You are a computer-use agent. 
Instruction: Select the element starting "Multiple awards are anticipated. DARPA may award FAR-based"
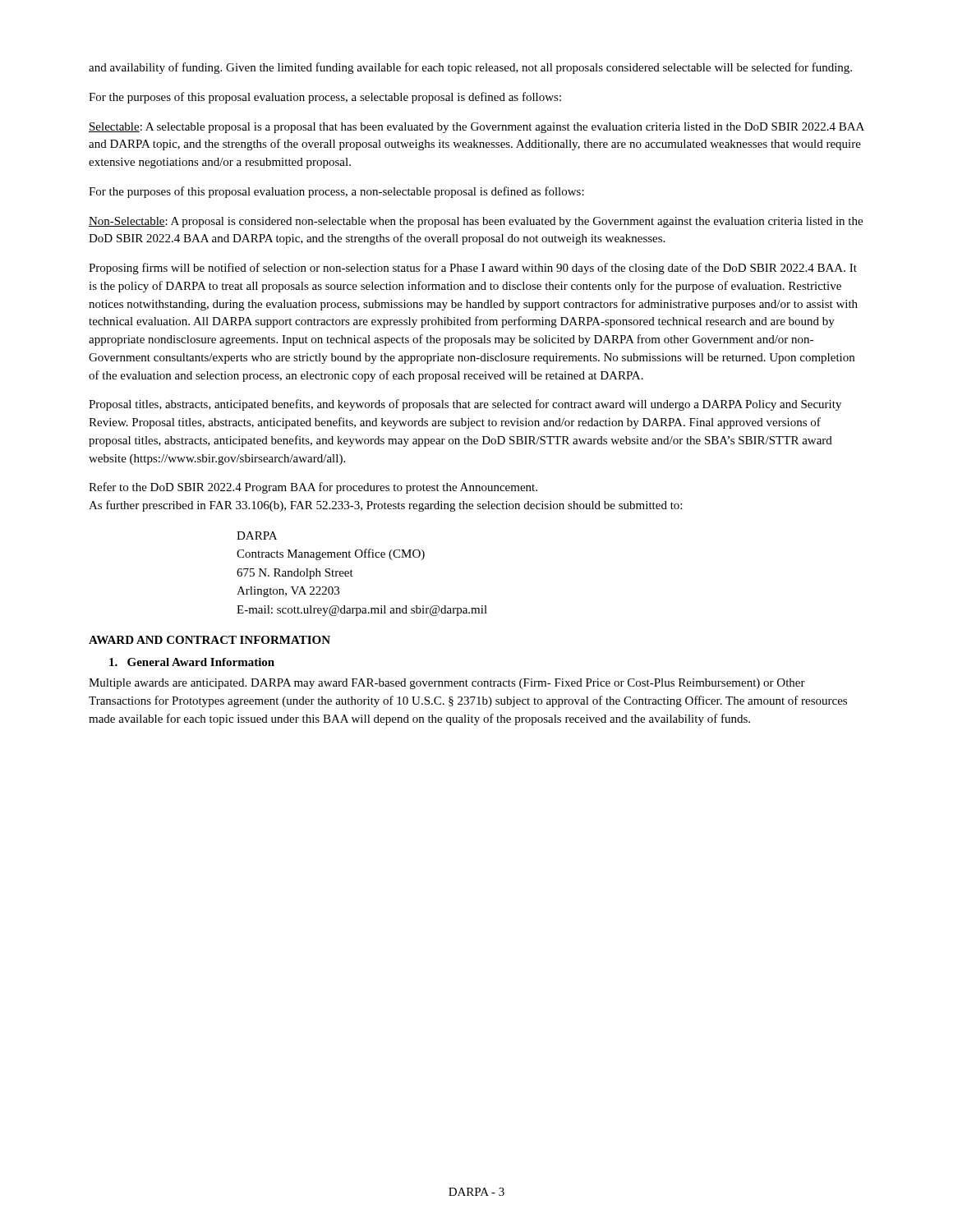tap(476, 701)
